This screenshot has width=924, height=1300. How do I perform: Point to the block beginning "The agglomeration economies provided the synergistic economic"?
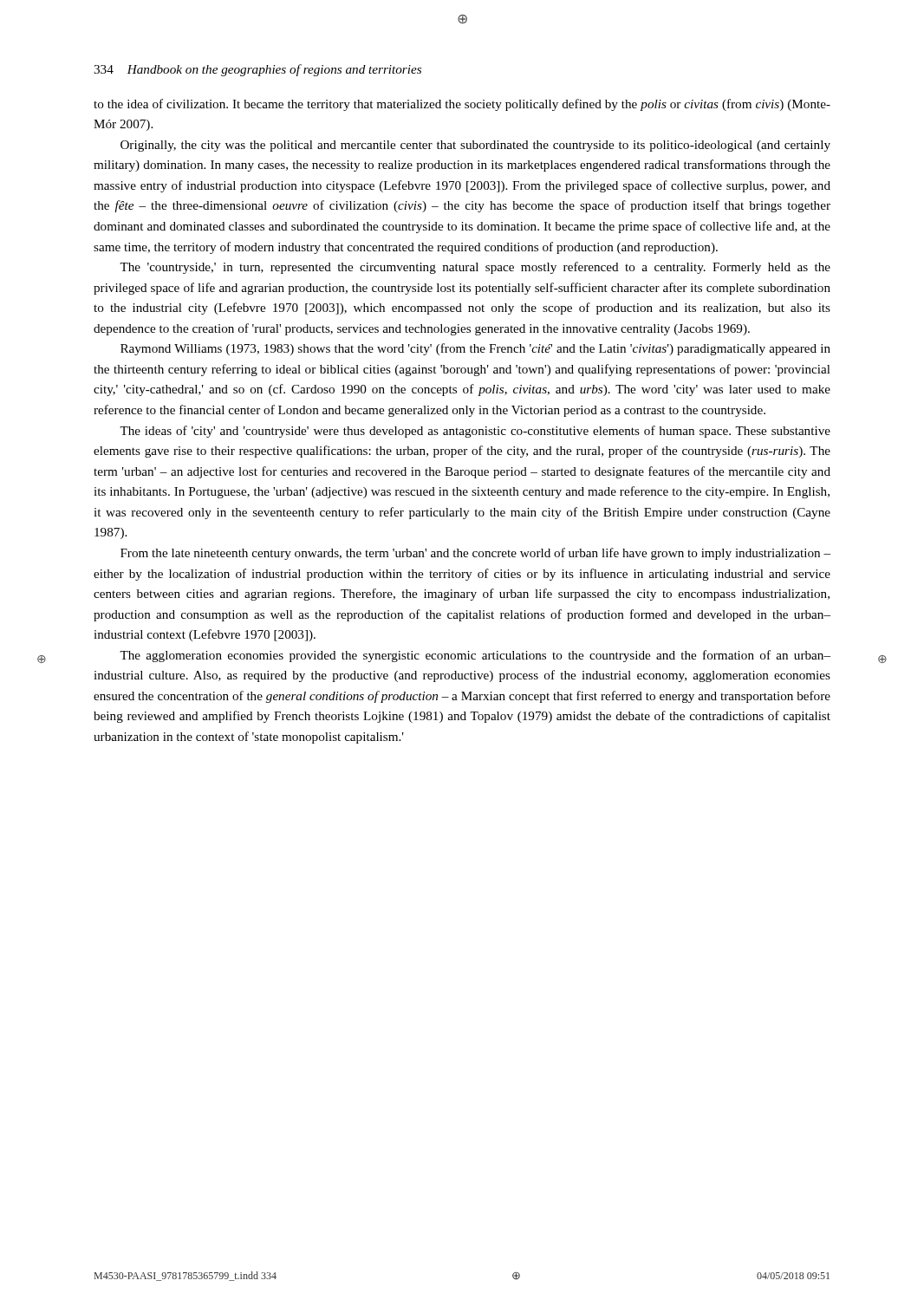[462, 696]
